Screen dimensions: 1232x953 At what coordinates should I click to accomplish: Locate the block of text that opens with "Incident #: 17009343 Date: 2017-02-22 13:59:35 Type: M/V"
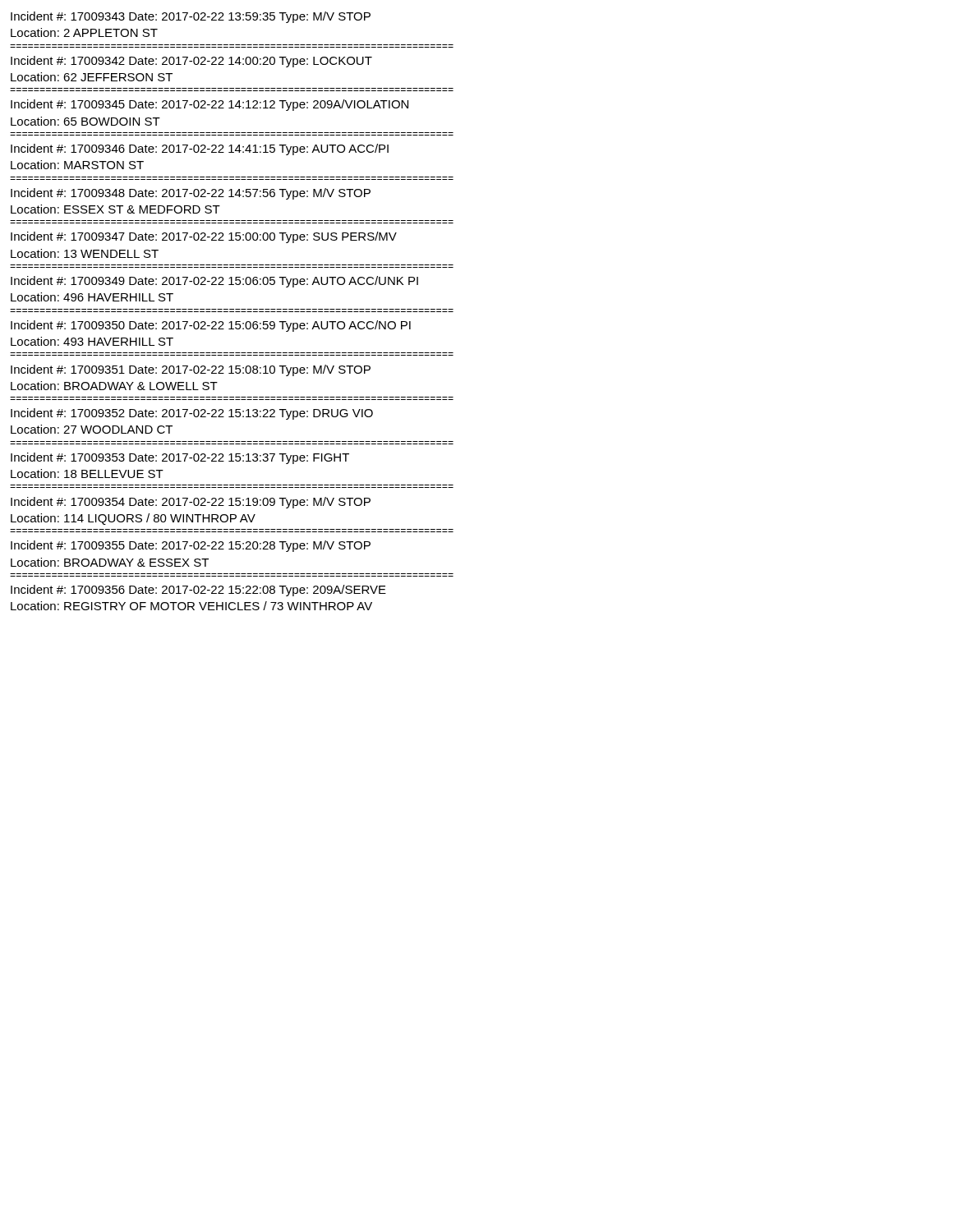coord(191,17)
